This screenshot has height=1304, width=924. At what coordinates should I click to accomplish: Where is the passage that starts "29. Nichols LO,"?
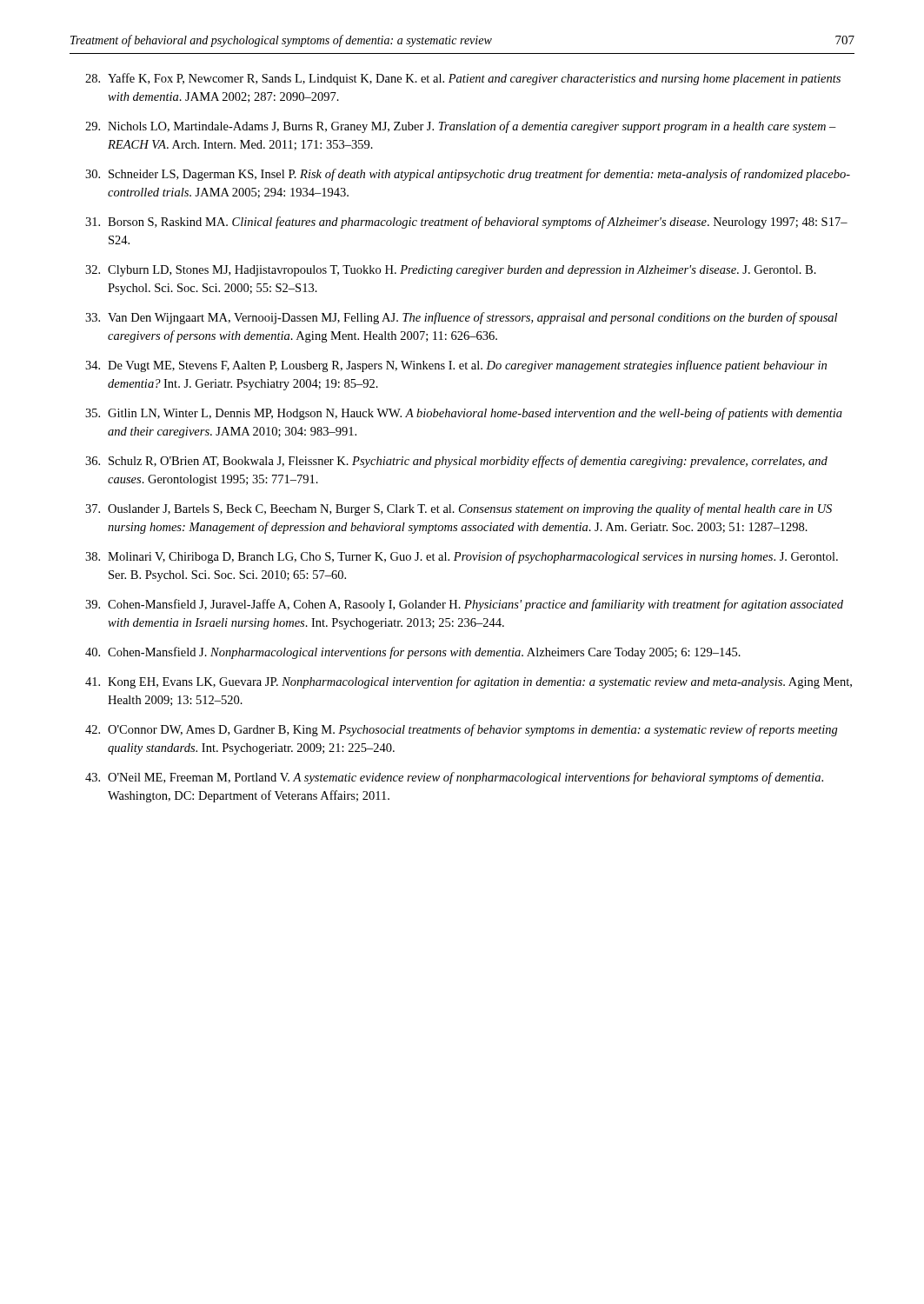click(x=462, y=136)
